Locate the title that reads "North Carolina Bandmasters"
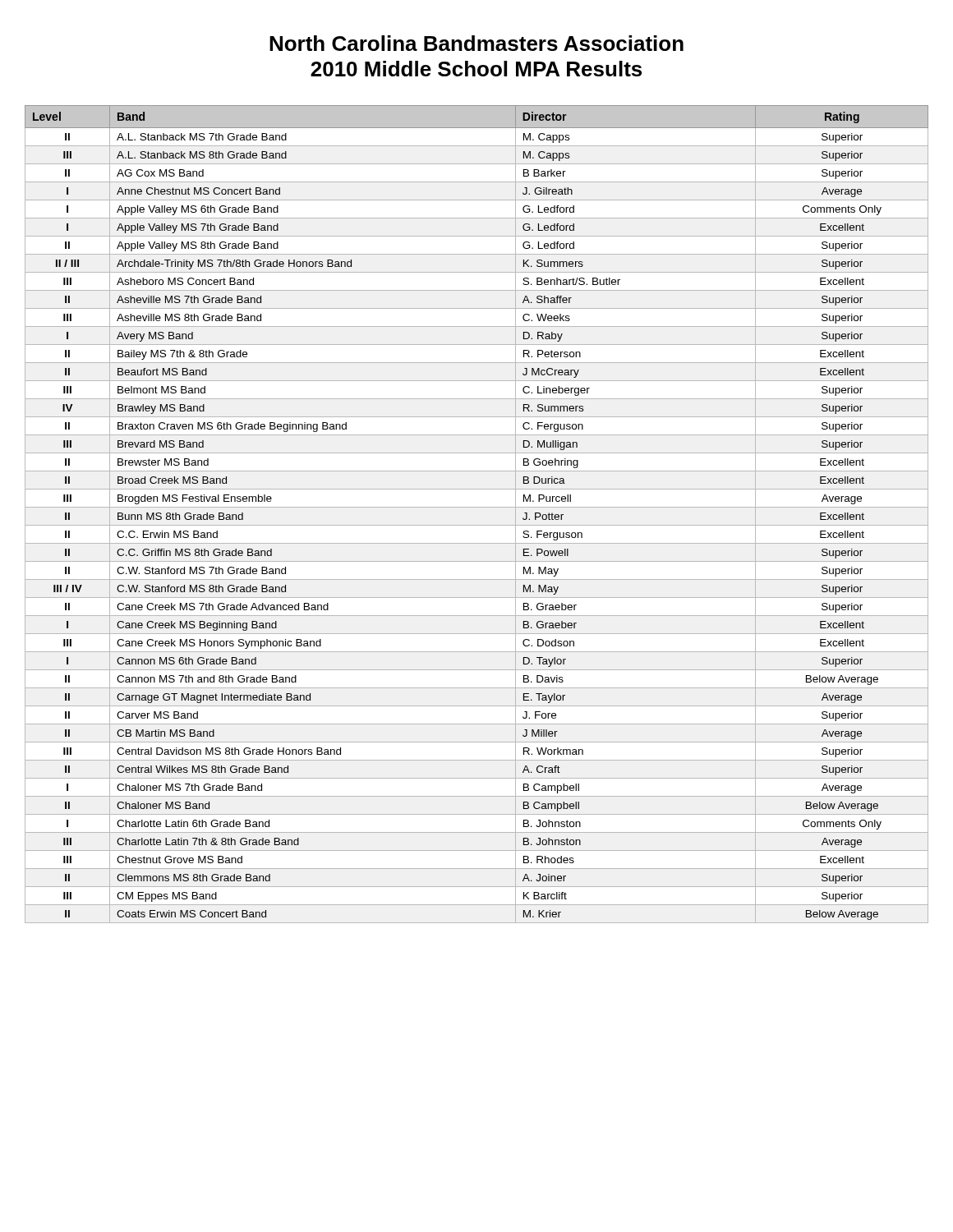 [476, 57]
